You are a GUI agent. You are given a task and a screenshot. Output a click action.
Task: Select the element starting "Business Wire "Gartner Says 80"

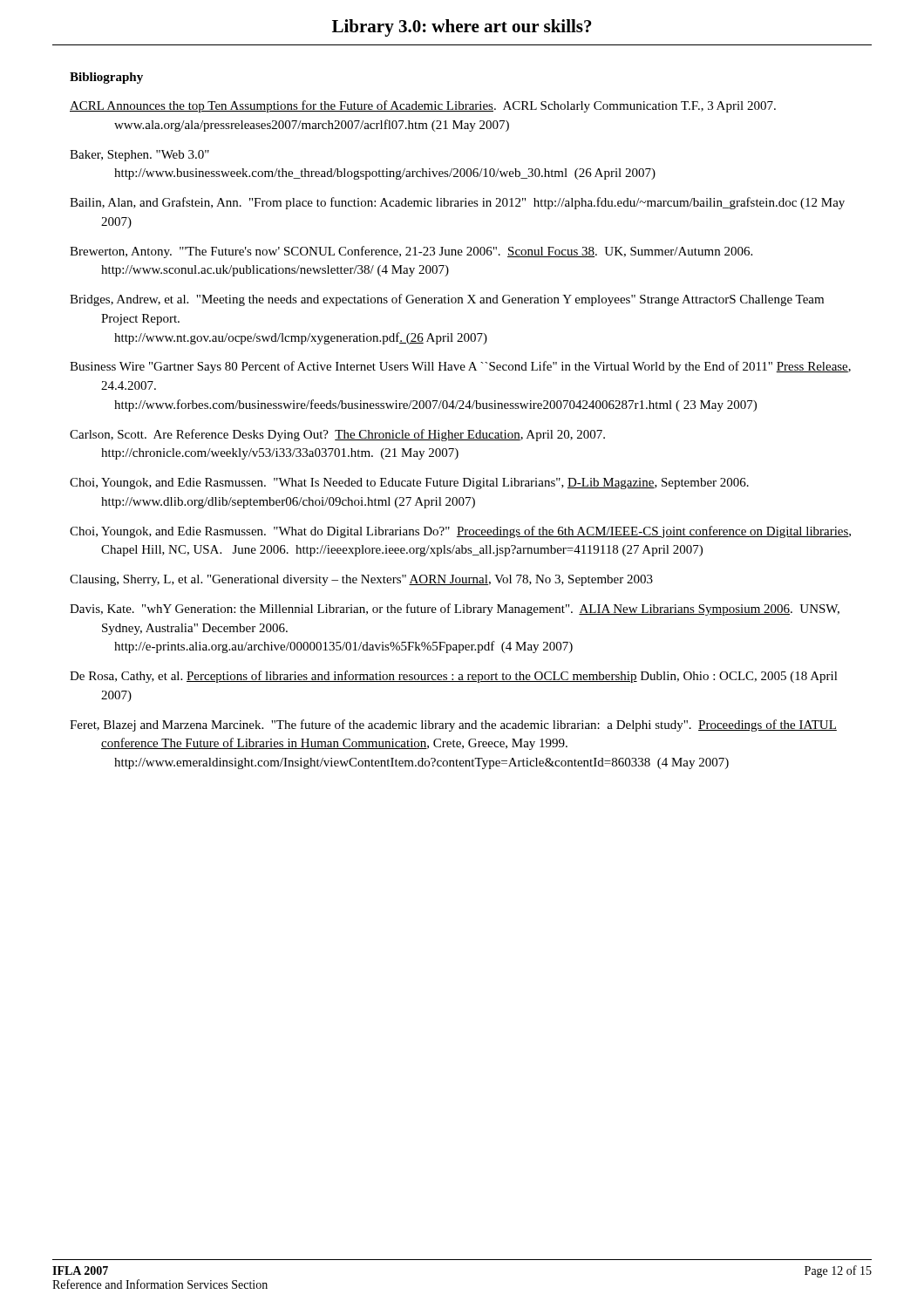click(460, 367)
